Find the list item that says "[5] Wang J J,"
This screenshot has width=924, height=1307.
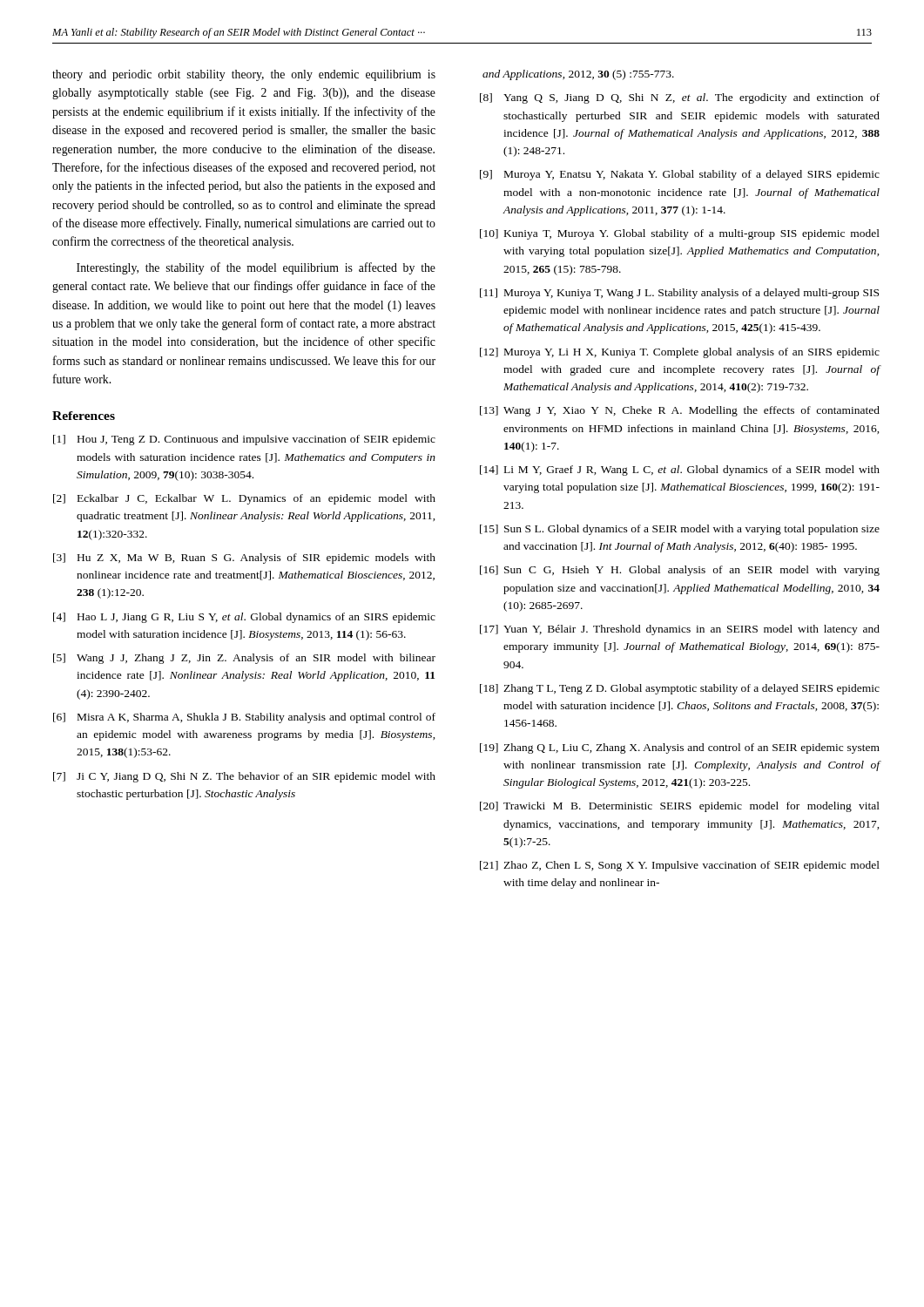(244, 676)
